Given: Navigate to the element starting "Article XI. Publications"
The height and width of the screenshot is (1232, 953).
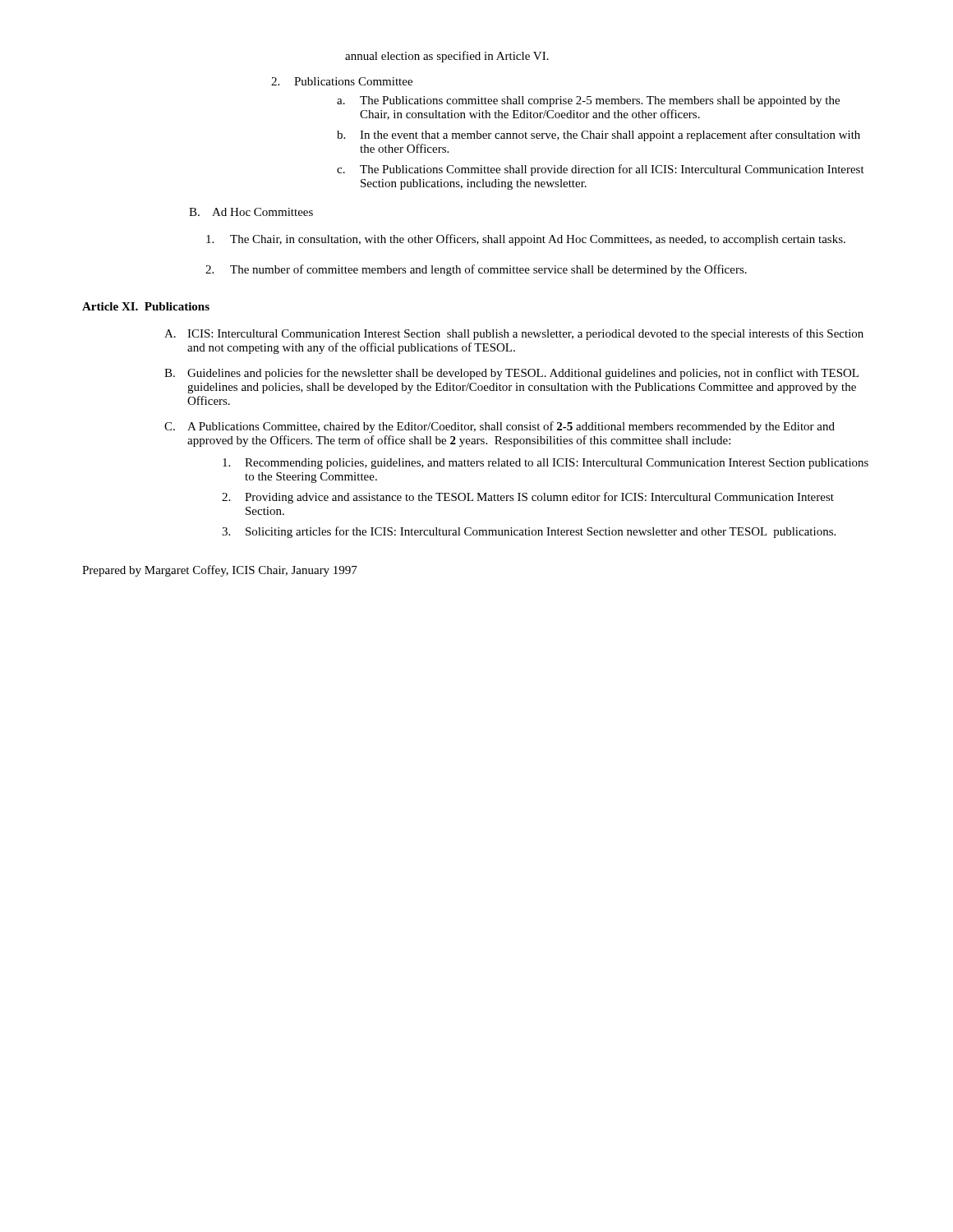Looking at the screenshot, I should (x=146, y=306).
